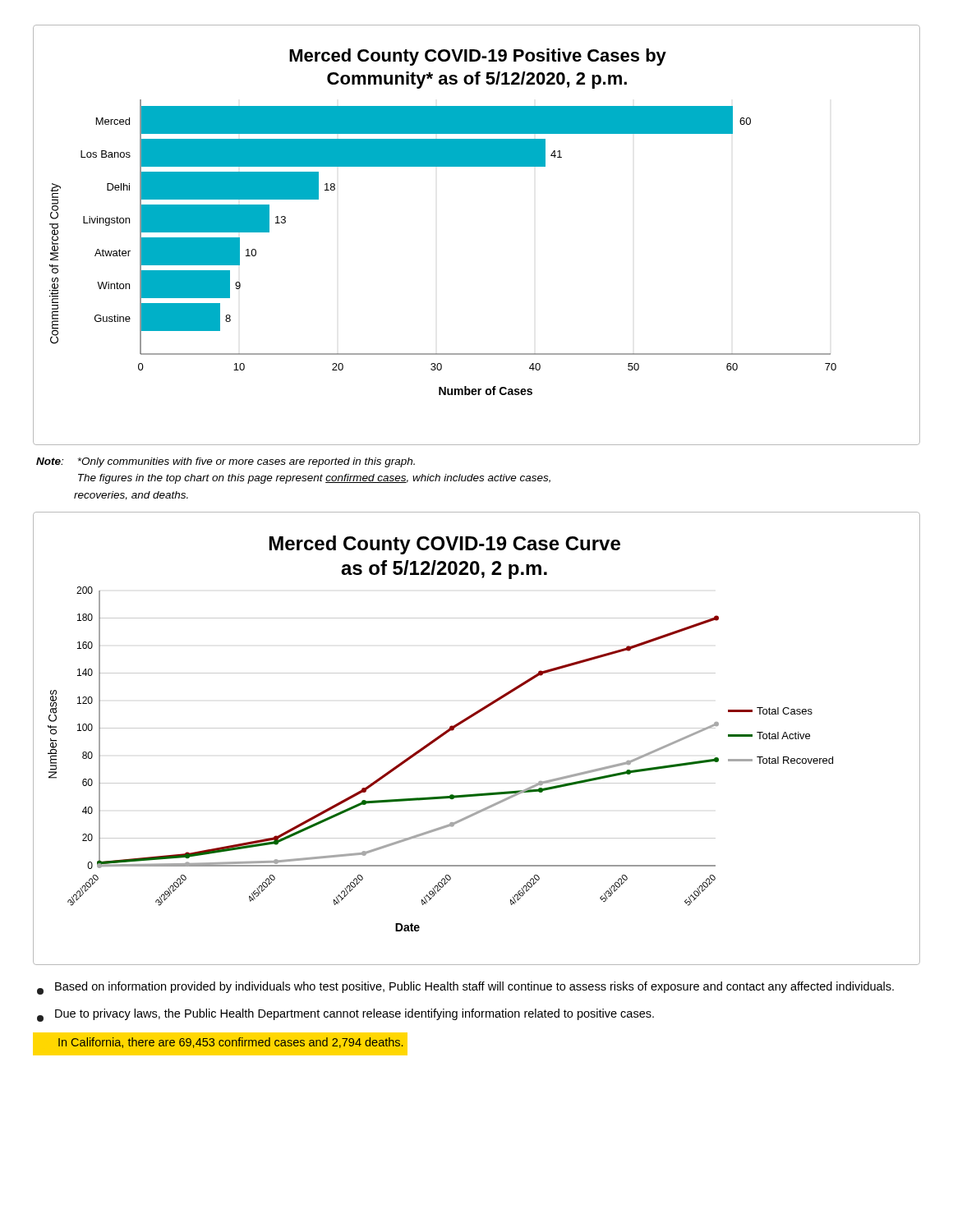953x1232 pixels.
Task: Point to the text starting "Due to privacy laws, the Public Health Department"
Action: coord(344,1016)
